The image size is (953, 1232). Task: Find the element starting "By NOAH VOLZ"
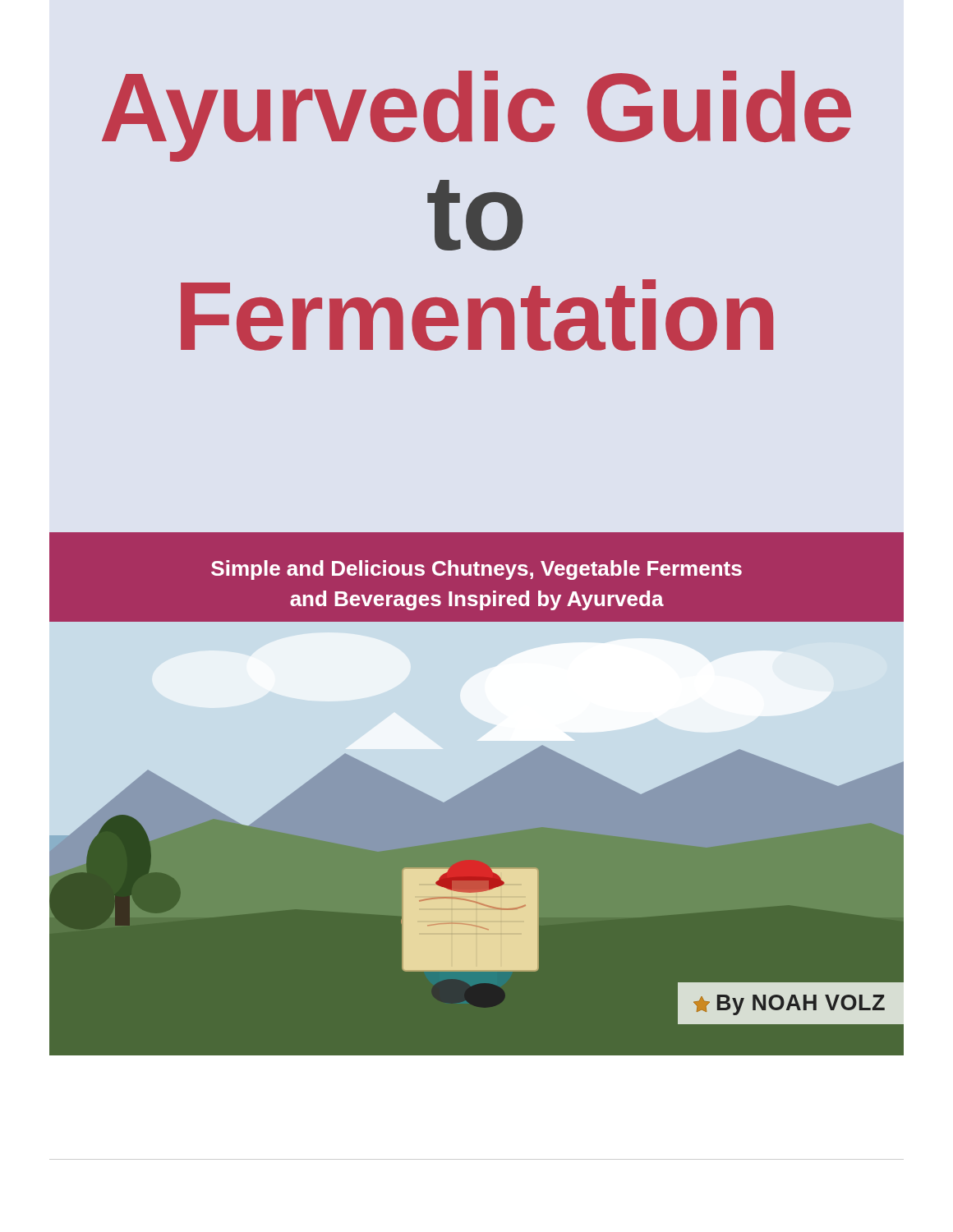[x=789, y=1003]
